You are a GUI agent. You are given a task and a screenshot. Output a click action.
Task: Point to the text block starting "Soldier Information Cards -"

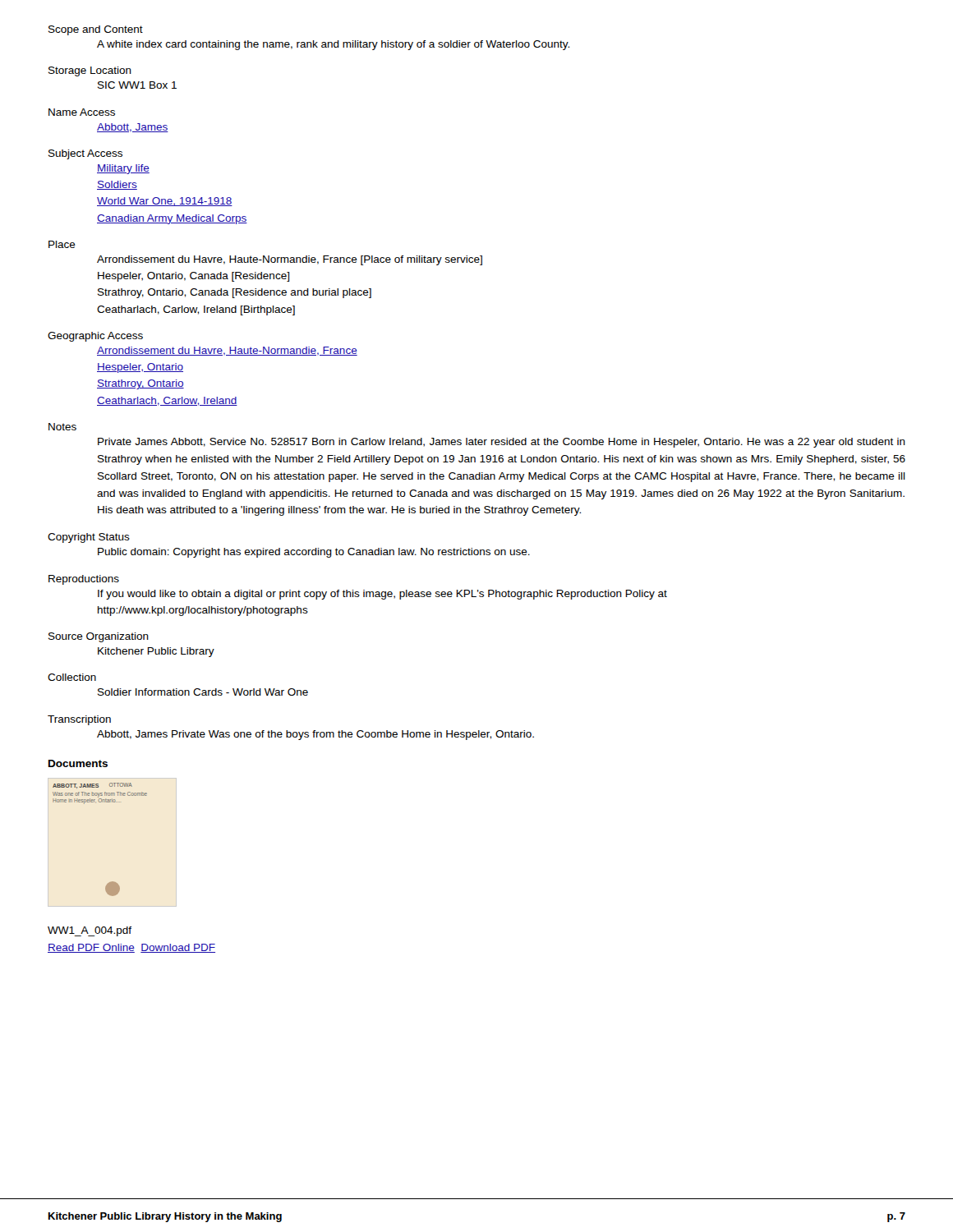click(203, 692)
